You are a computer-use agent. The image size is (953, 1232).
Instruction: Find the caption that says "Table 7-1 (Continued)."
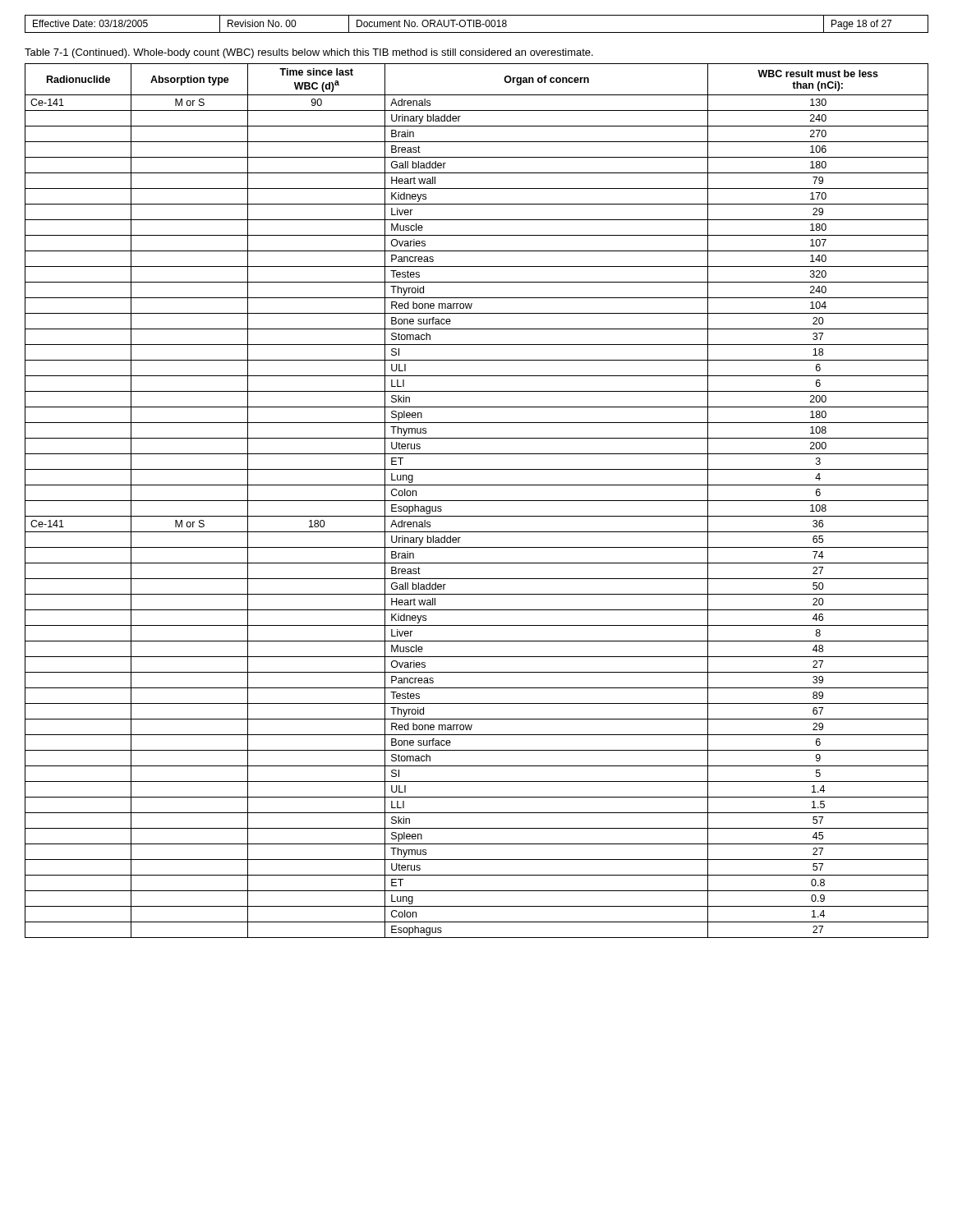coord(309,52)
